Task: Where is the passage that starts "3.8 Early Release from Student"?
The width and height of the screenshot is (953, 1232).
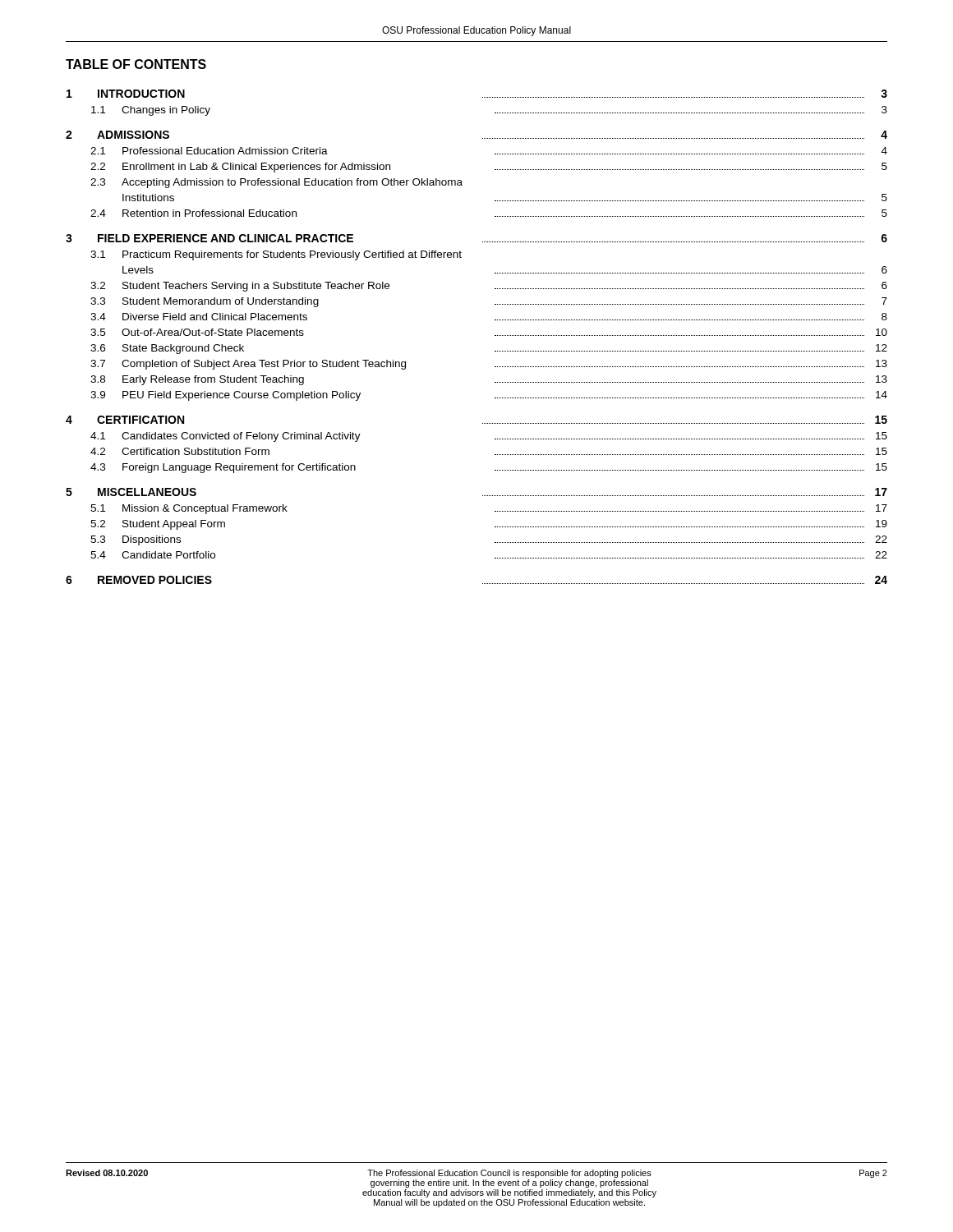Action: point(211,380)
